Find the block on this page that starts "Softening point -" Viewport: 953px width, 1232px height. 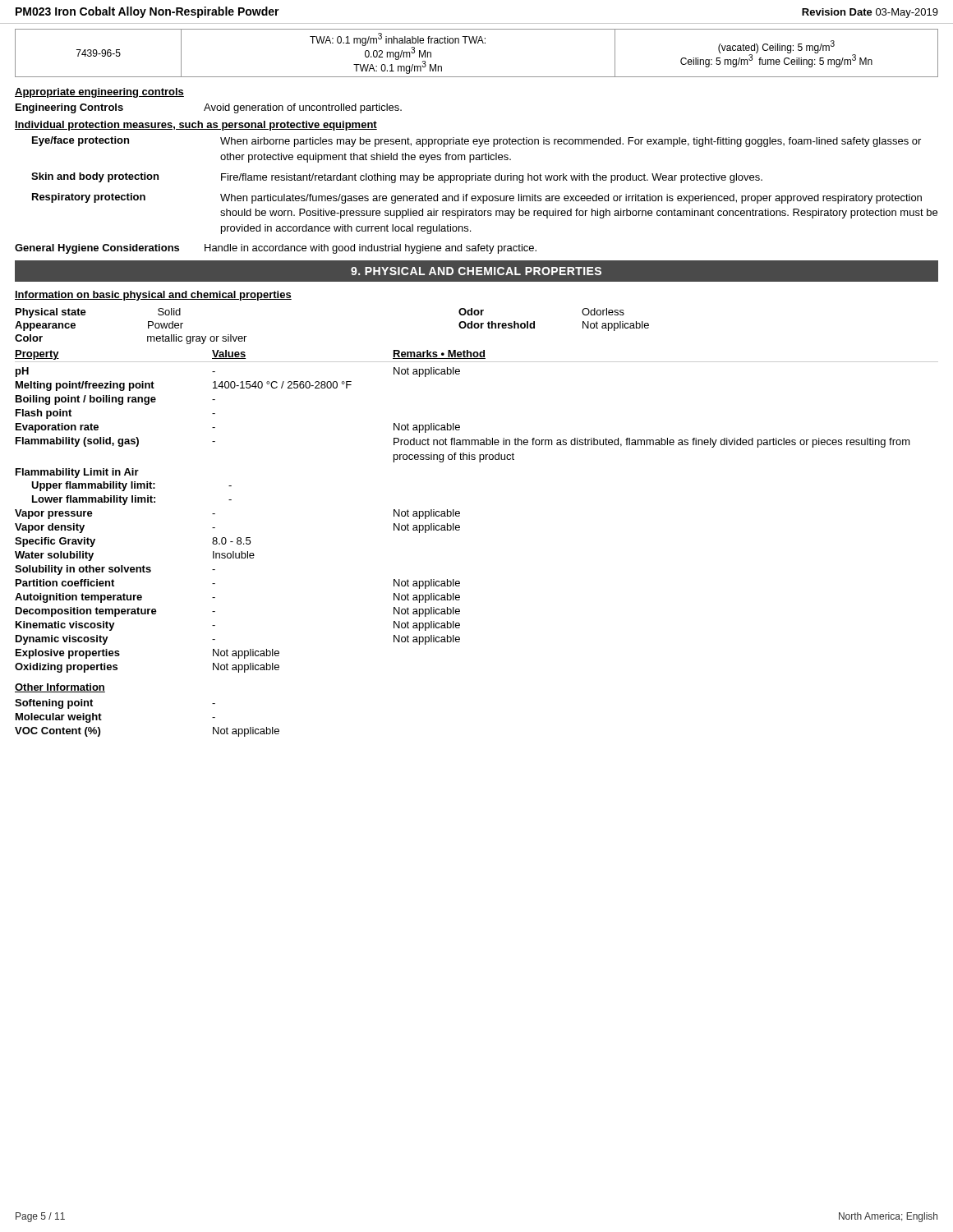click(x=53, y=703)
